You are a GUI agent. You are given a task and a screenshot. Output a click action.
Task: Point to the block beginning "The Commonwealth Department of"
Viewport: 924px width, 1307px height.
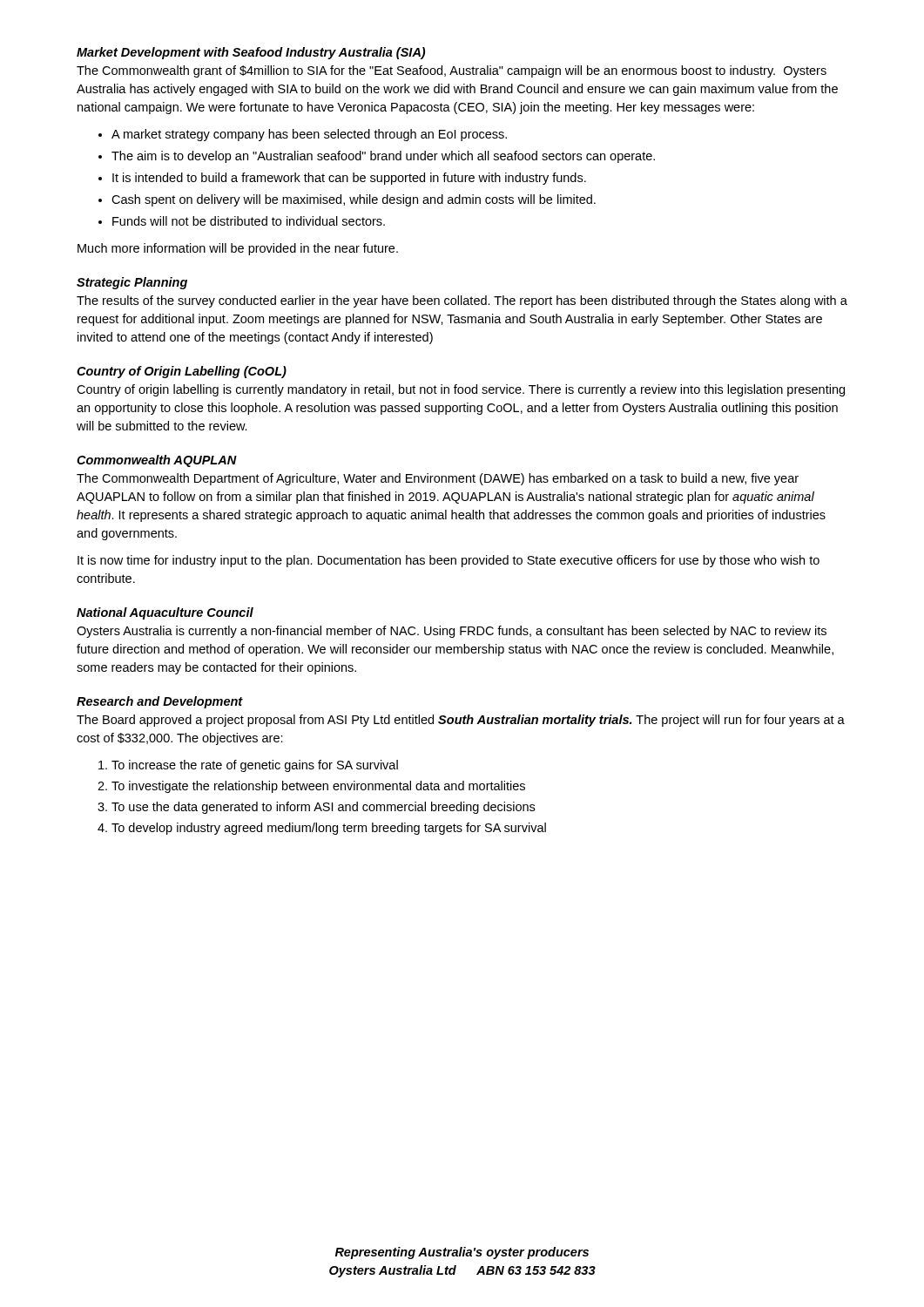(x=451, y=506)
